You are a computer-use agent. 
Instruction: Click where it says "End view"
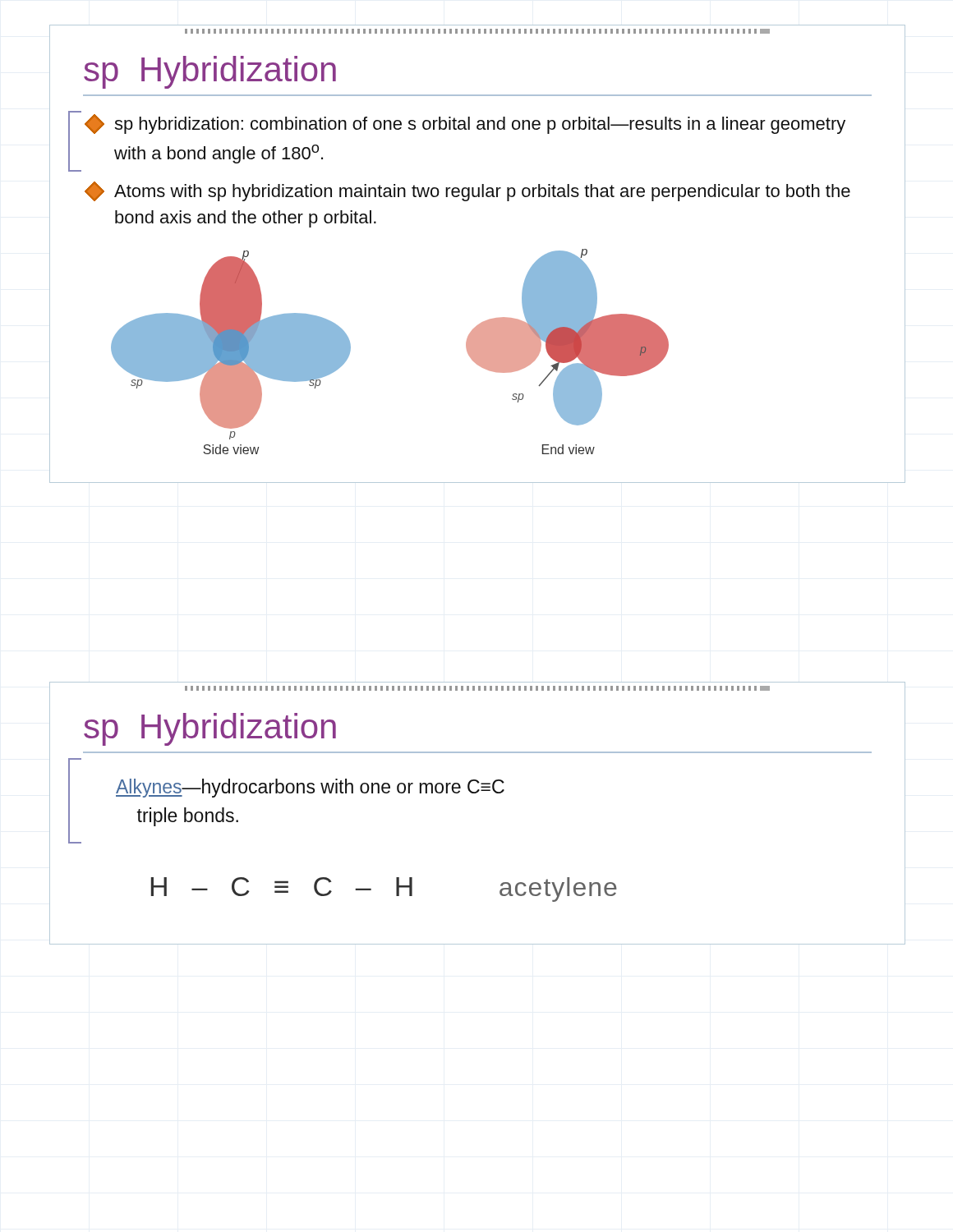point(568,450)
